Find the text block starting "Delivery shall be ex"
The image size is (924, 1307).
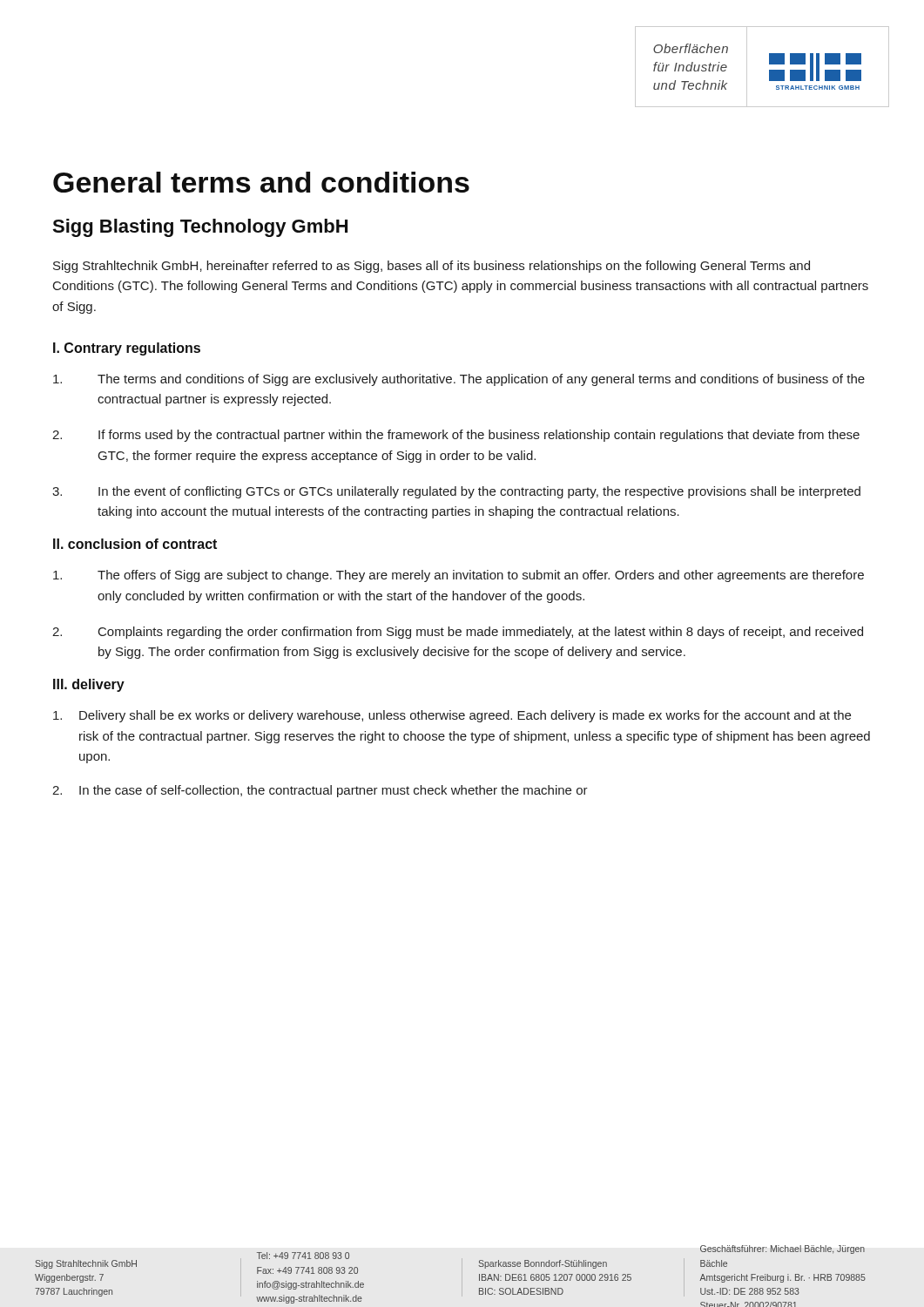click(462, 736)
